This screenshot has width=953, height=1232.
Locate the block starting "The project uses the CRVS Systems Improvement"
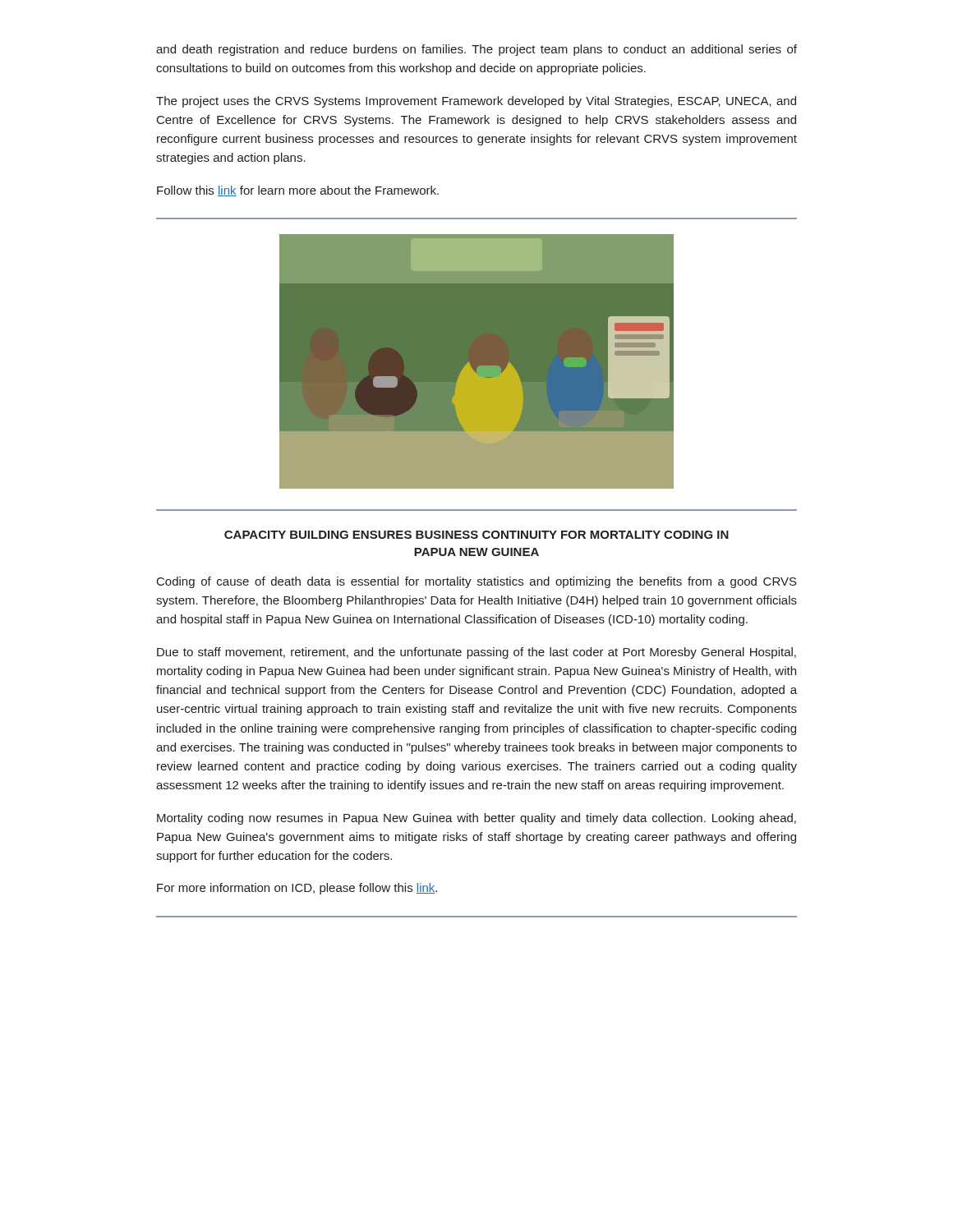pos(476,129)
